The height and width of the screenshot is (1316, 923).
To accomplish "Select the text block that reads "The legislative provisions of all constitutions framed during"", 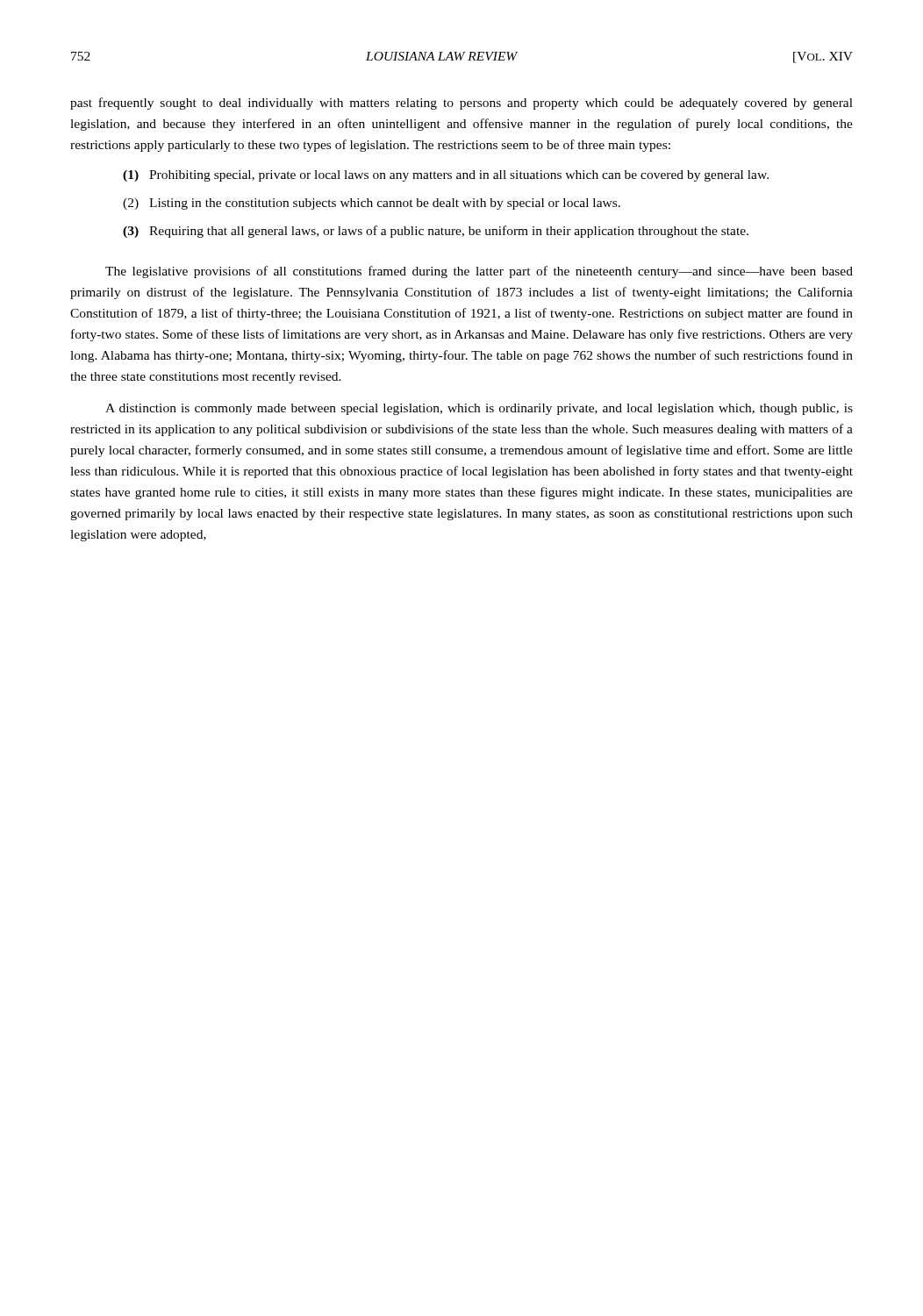I will tap(462, 323).
